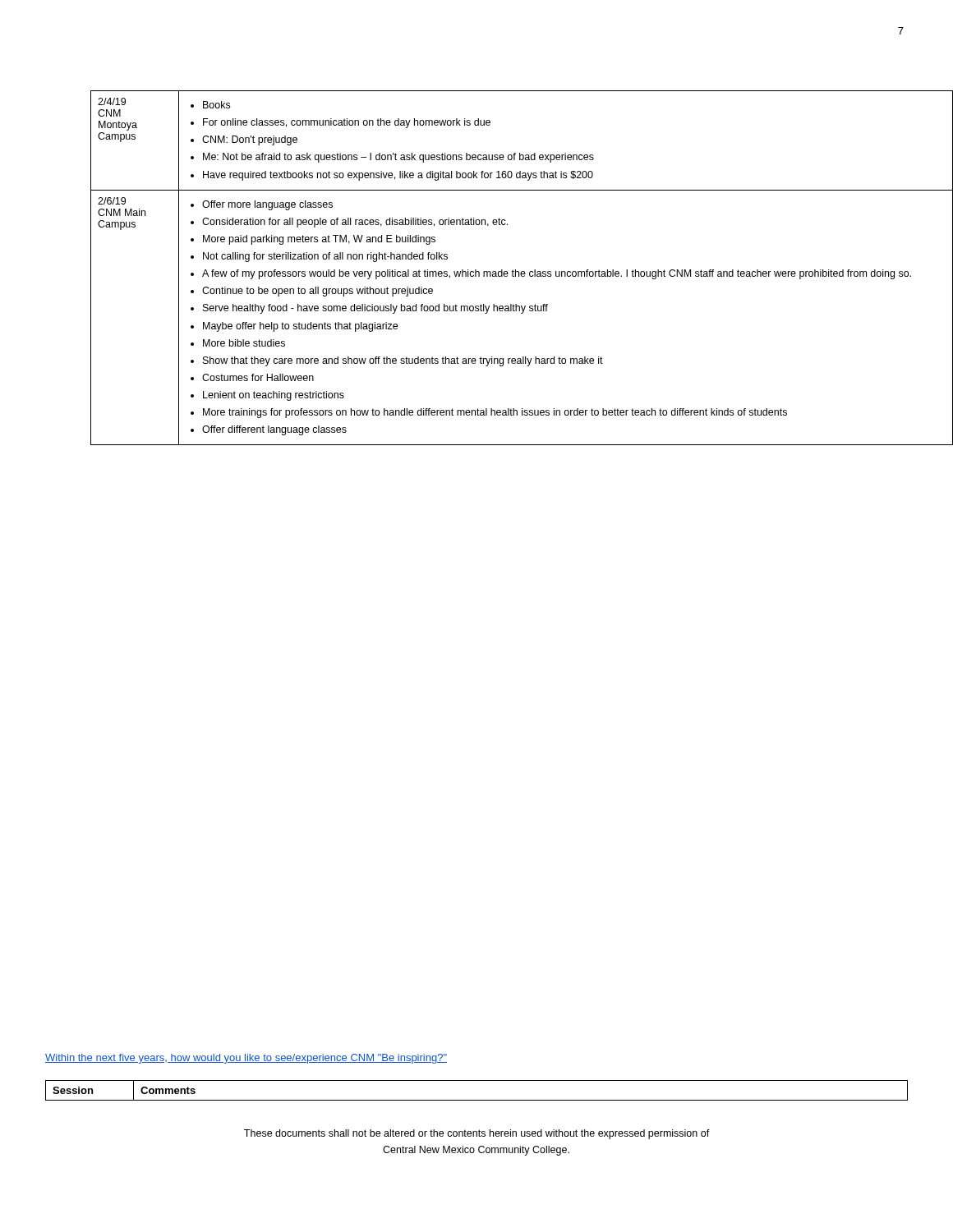Locate the section header containing "Within the next five"
The image size is (953, 1232).
tap(246, 1057)
